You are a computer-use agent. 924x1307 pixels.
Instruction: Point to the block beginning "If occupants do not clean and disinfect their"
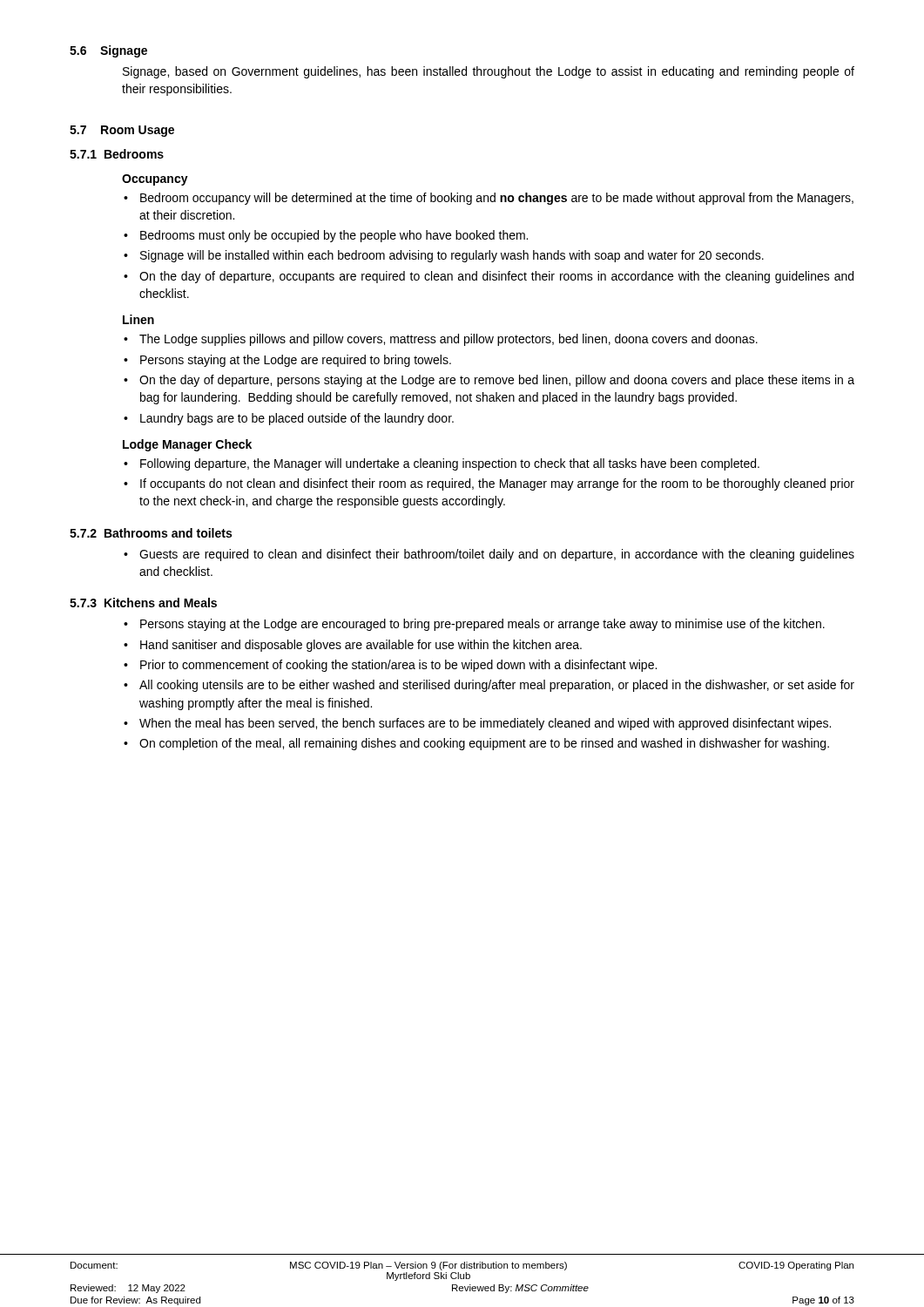click(x=497, y=493)
